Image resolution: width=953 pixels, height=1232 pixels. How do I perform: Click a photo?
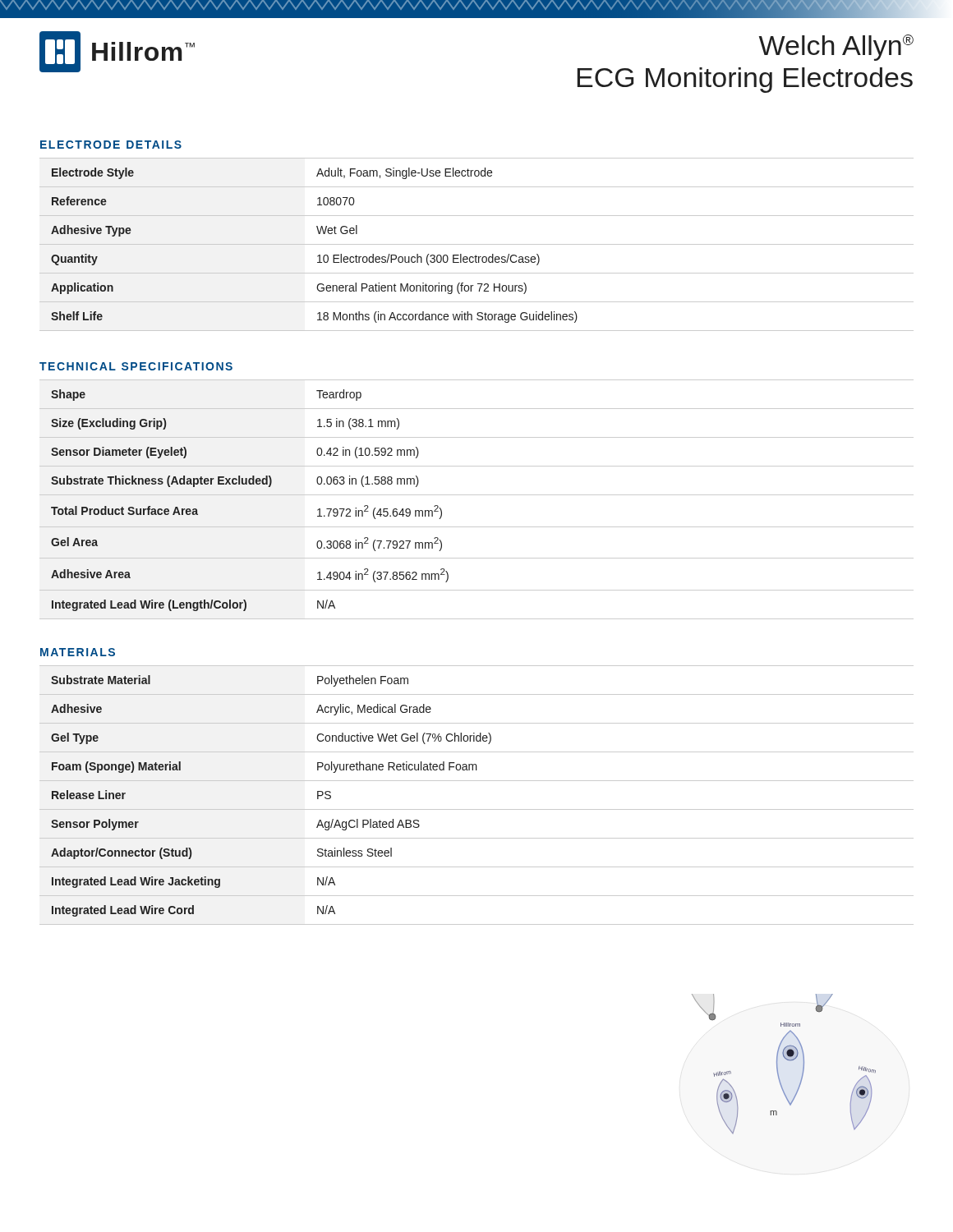[x=790, y=1088]
